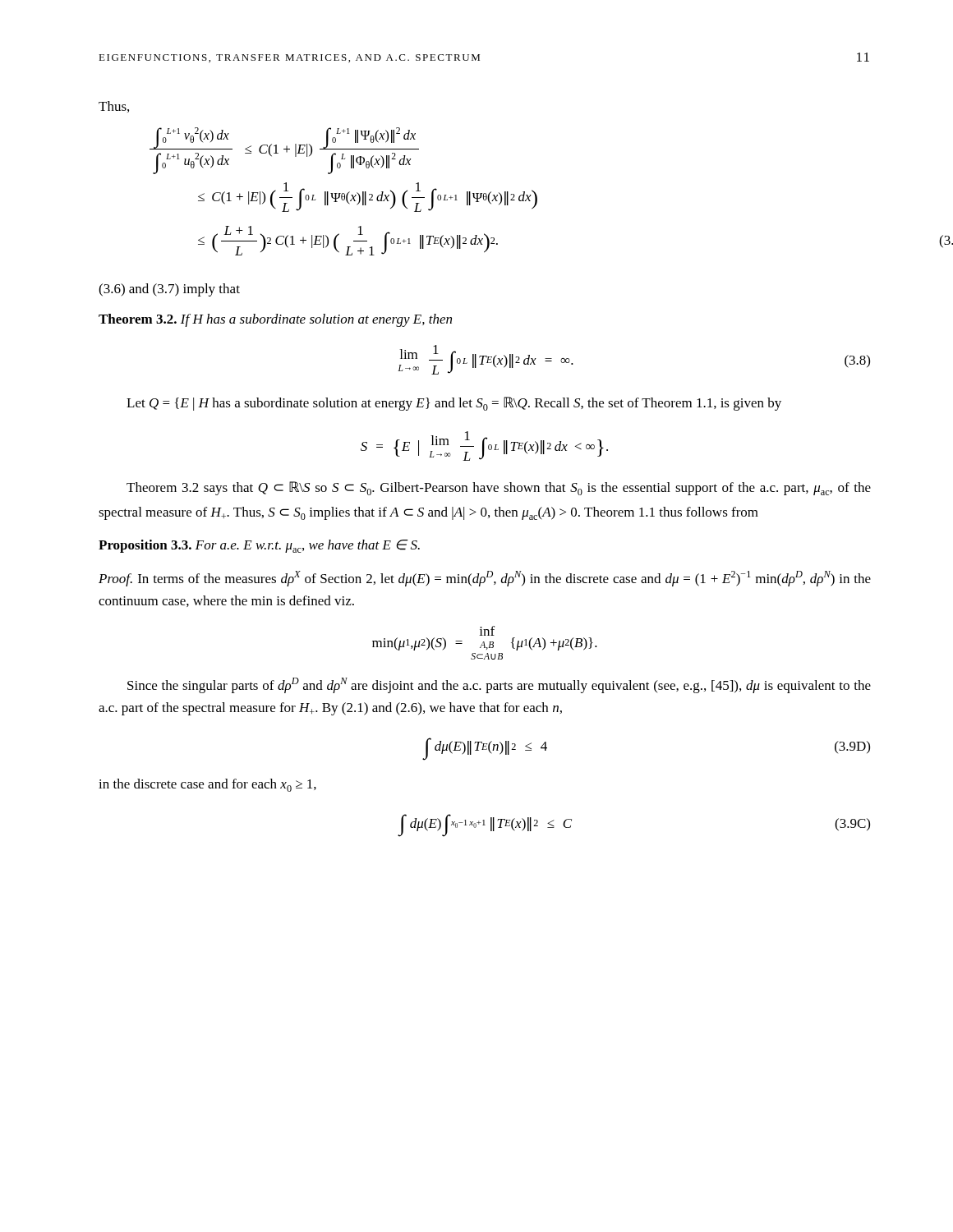Point to the region starting "∫ dμ(E)‖TE(n)‖2 ≤ 4 (3.9D)"
Image resolution: width=953 pixels, height=1232 pixels.
click(x=482, y=749)
